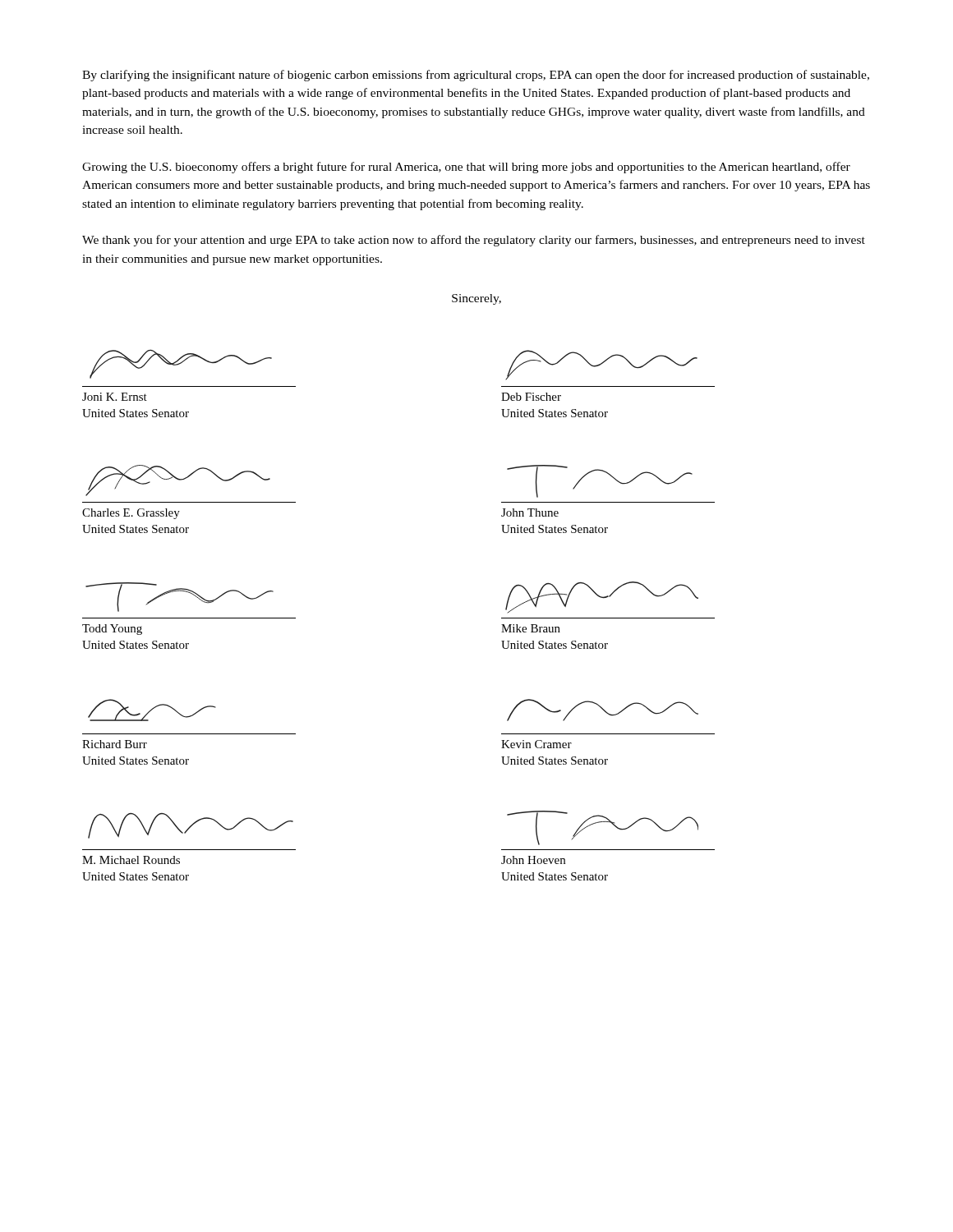Image resolution: width=953 pixels, height=1232 pixels.
Task: Point to "John Thune United States Senator"
Action: pos(686,494)
